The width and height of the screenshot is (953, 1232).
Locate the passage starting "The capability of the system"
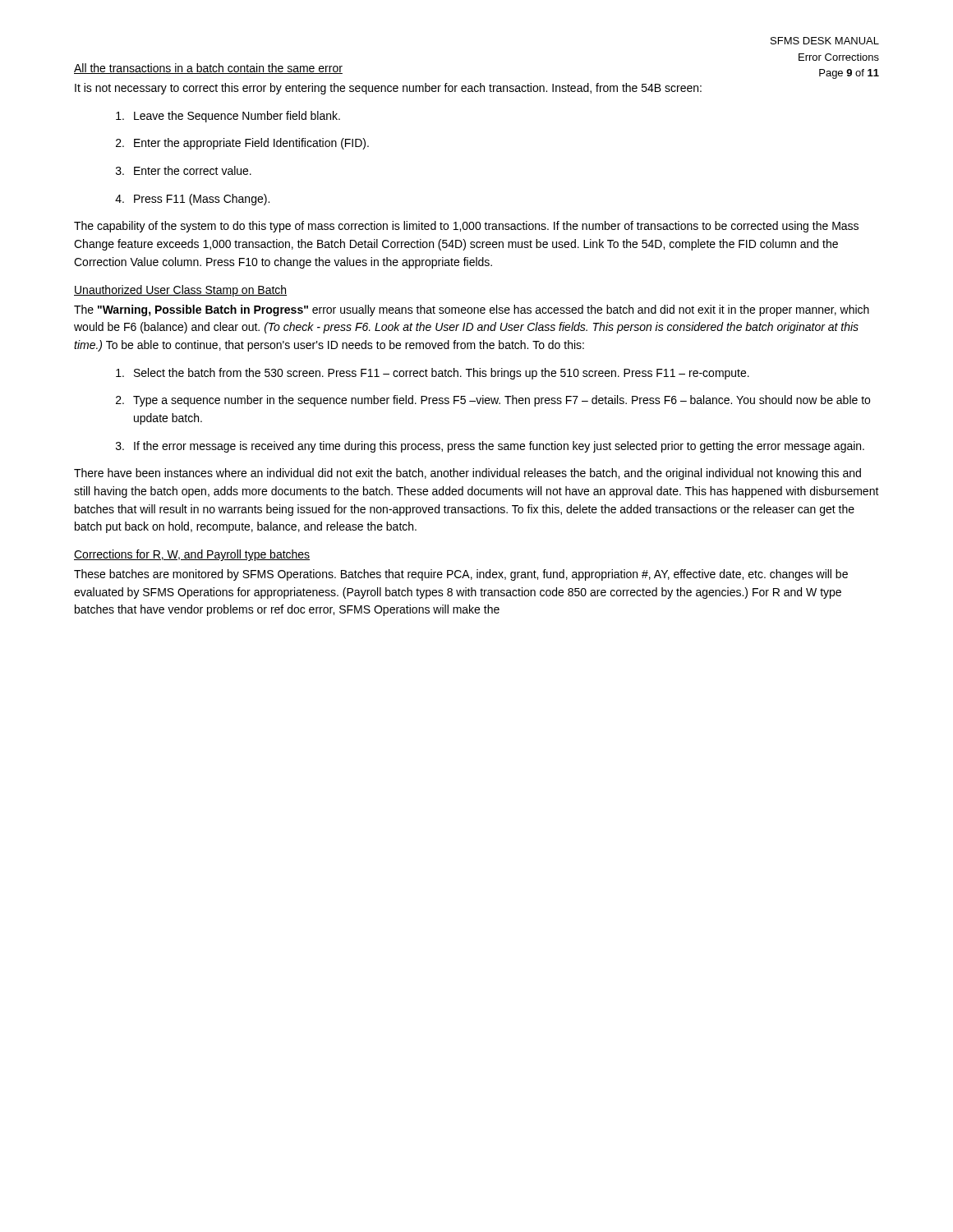point(466,244)
